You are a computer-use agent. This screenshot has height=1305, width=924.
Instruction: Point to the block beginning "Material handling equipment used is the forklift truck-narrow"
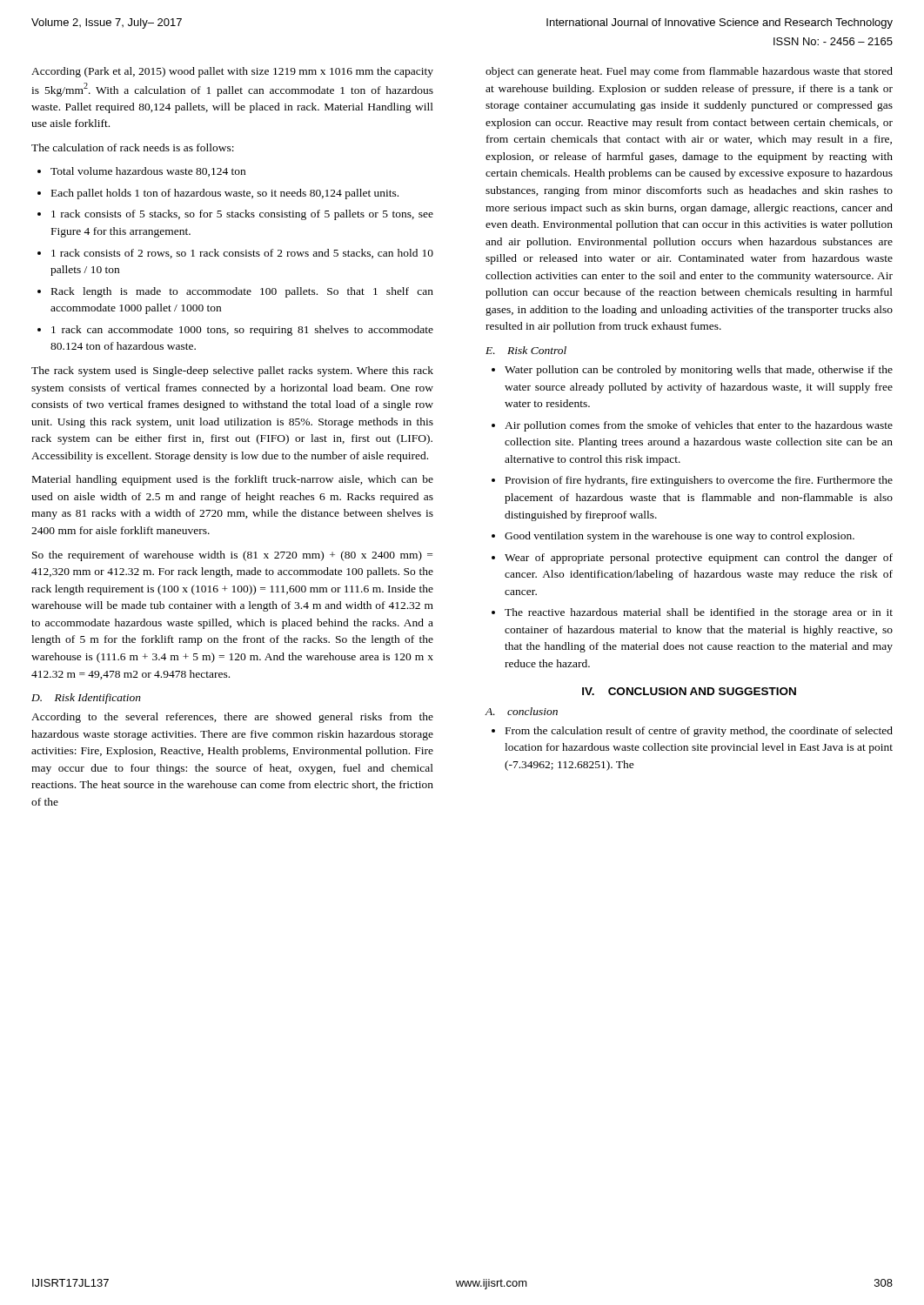[232, 505]
